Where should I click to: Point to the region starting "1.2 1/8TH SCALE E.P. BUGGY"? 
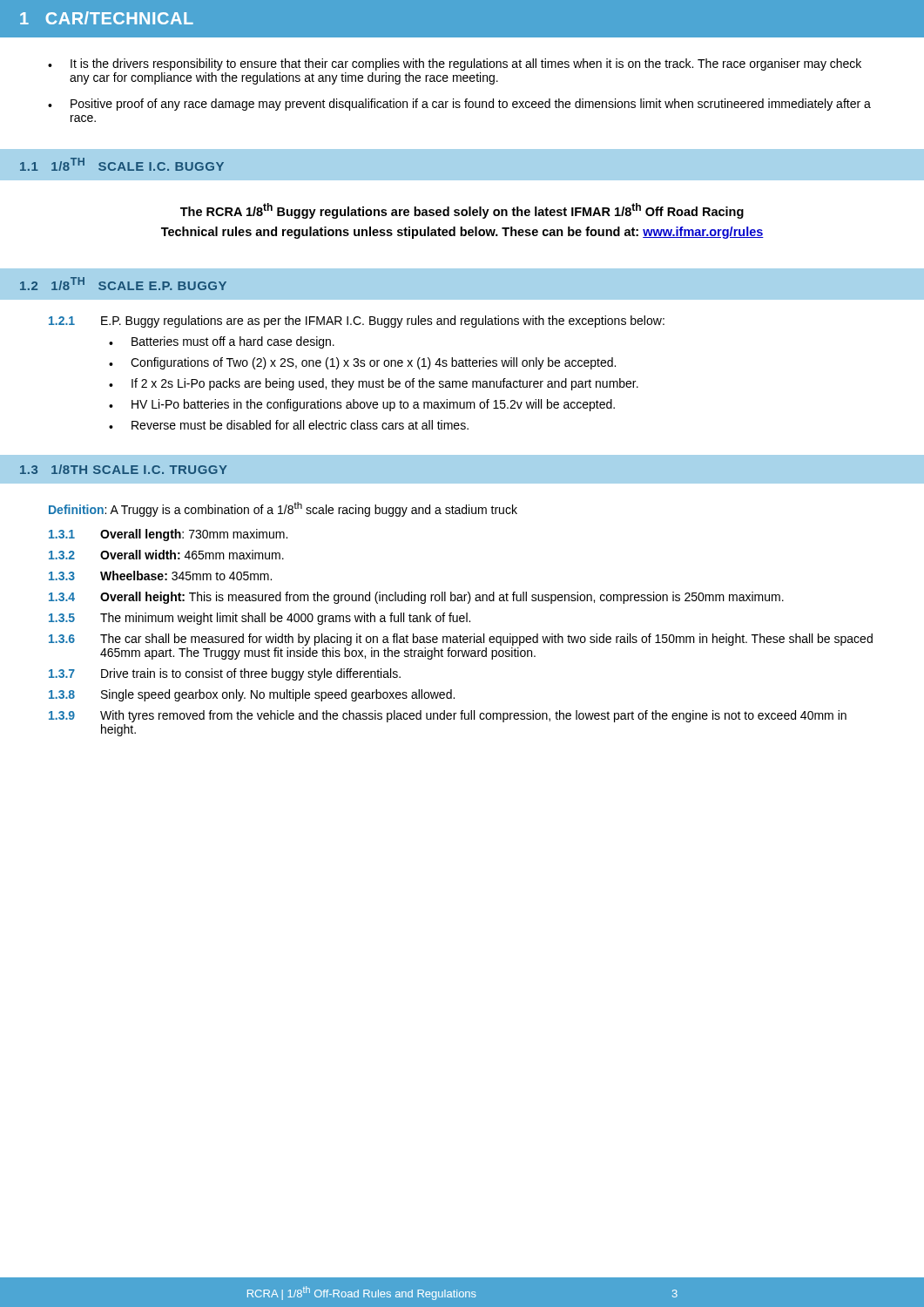pyautogui.click(x=123, y=284)
